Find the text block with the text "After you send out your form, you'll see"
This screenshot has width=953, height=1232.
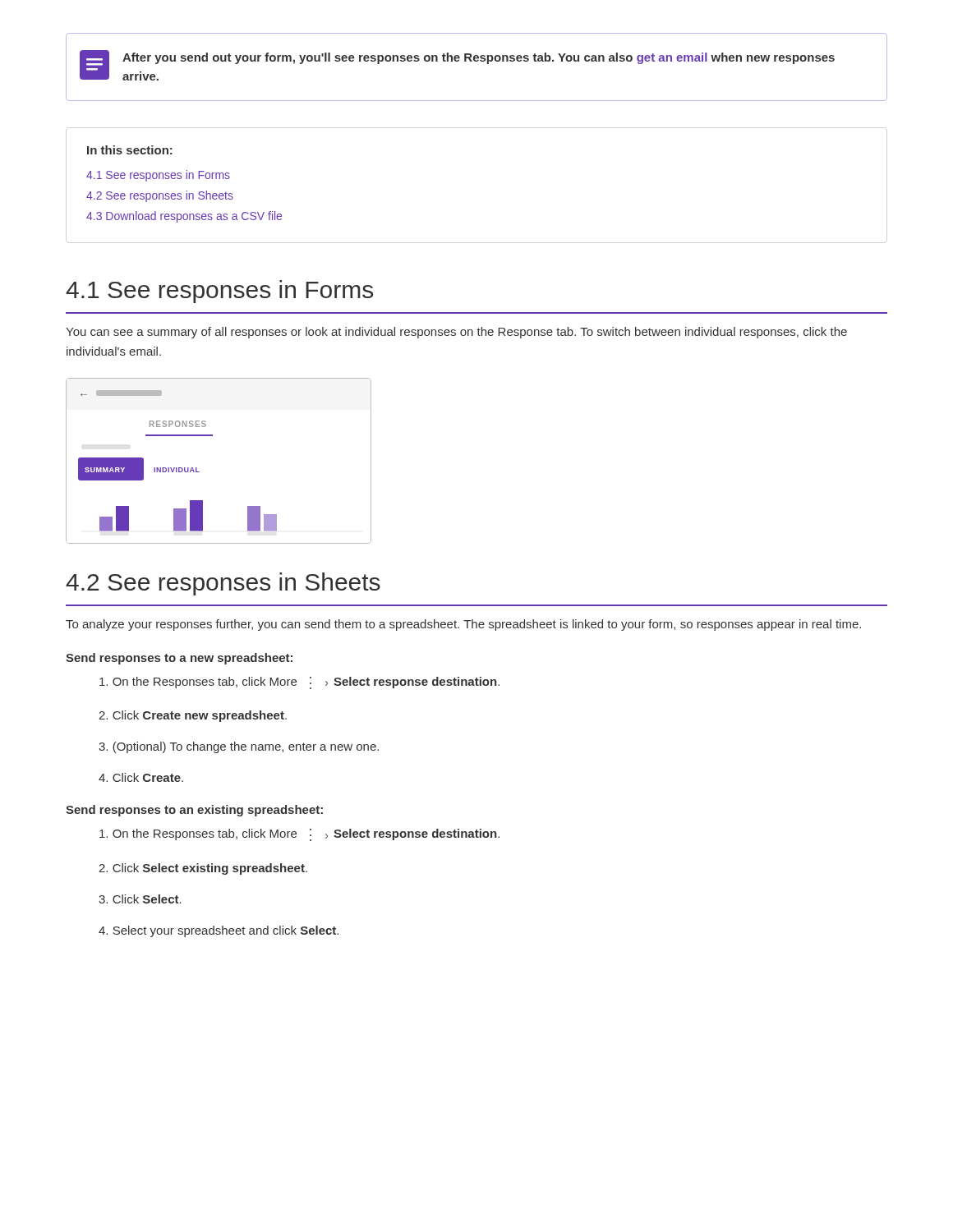point(476,67)
